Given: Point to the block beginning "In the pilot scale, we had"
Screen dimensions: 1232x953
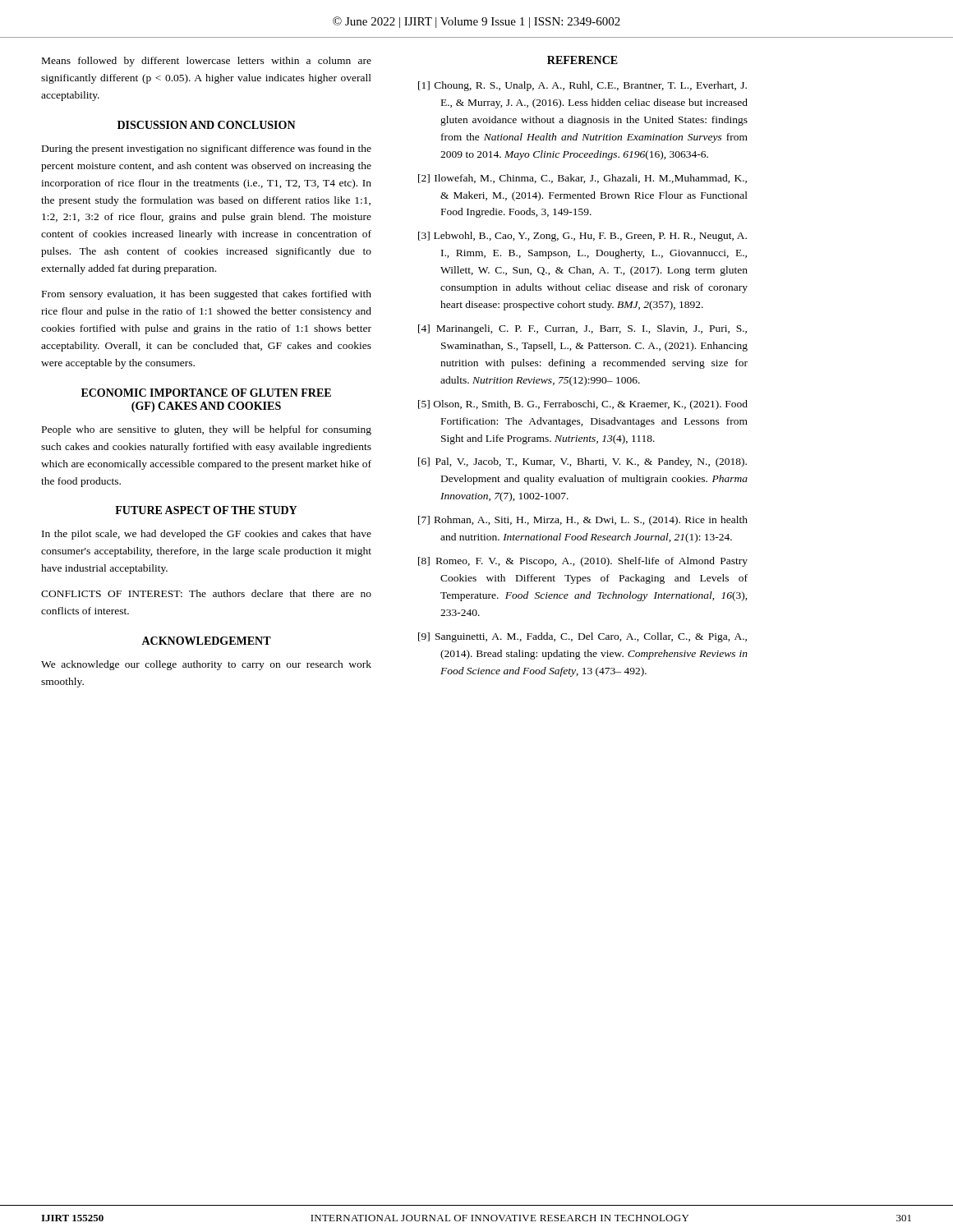Looking at the screenshot, I should point(206,551).
